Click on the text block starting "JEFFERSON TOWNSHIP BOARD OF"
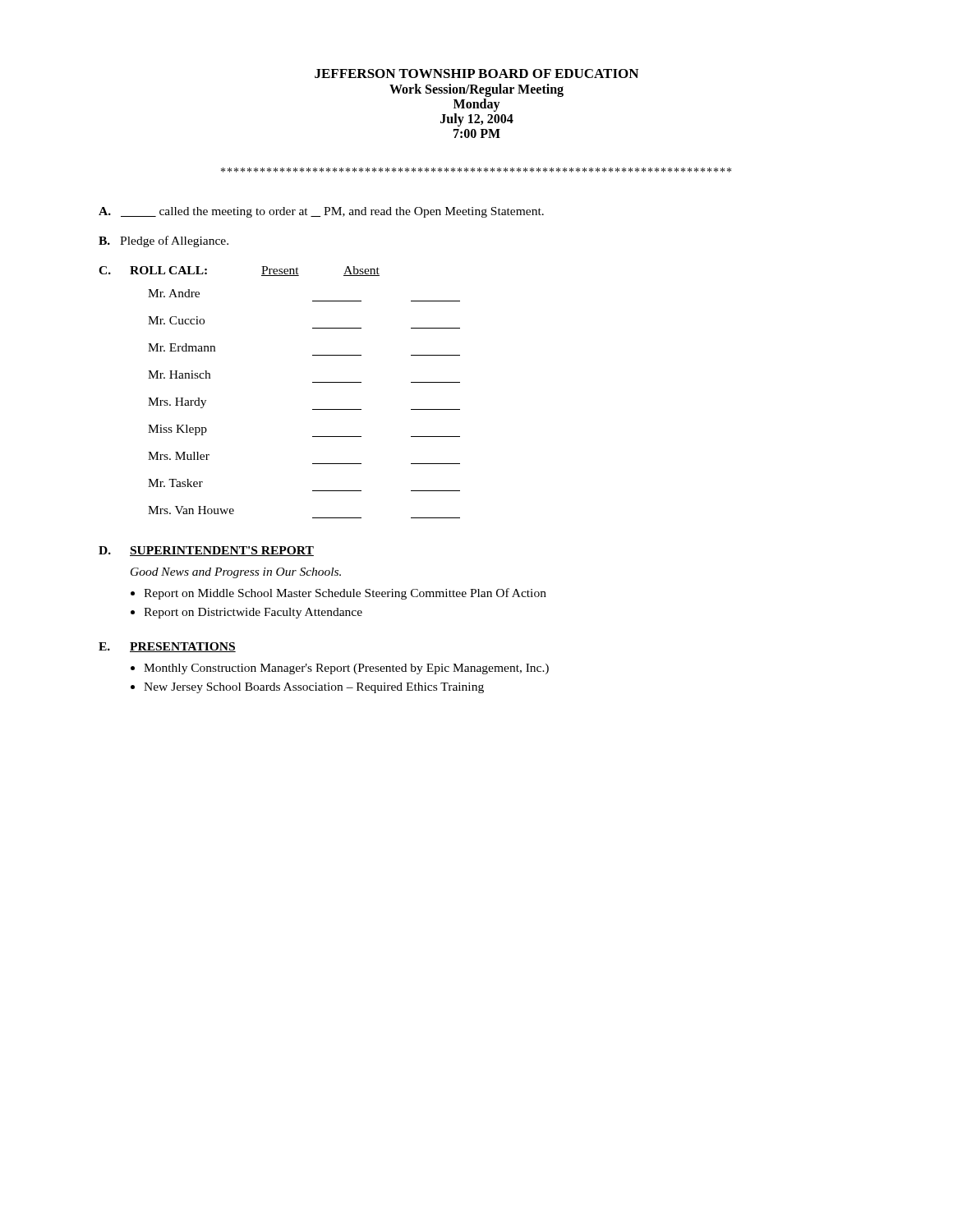This screenshot has height=1232, width=953. point(476,103)
